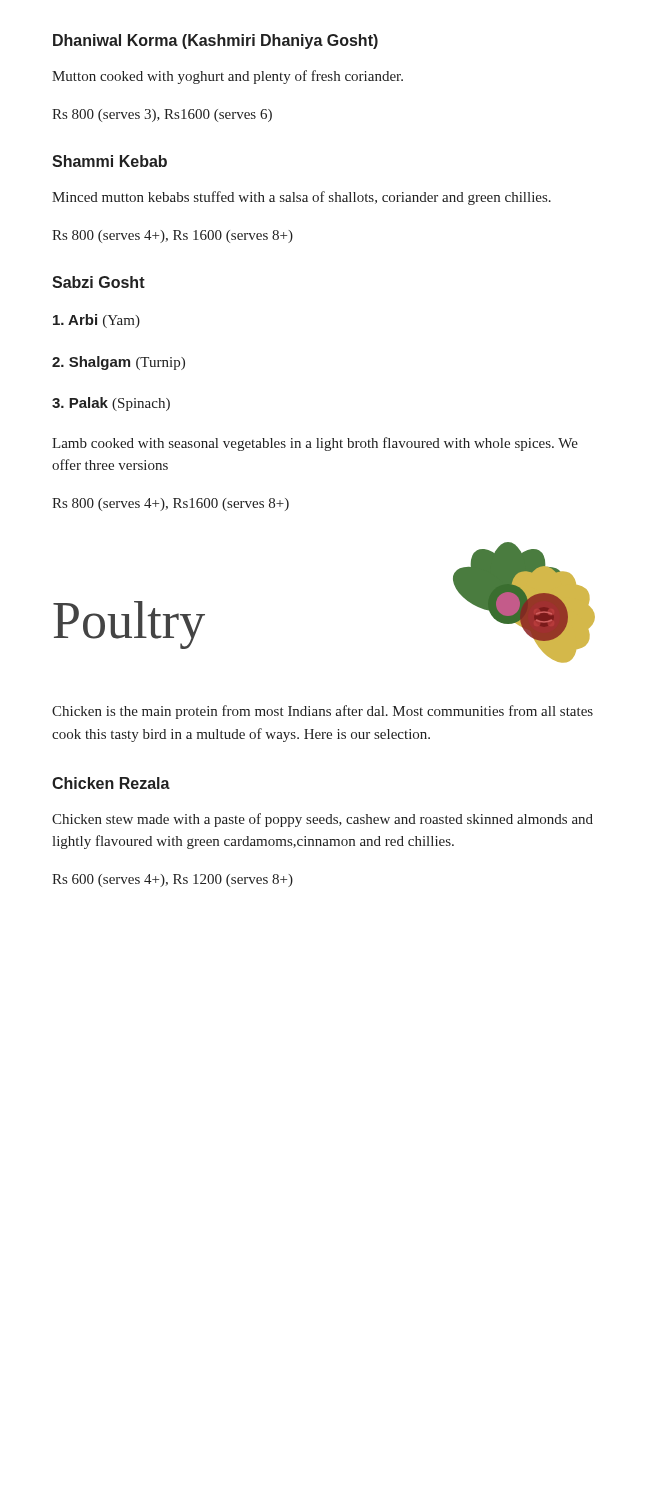The image size is (653, 1500).
Task: Click the passage that begins "Mutton cooked with yoghurt"
Action: coord(326,76)
